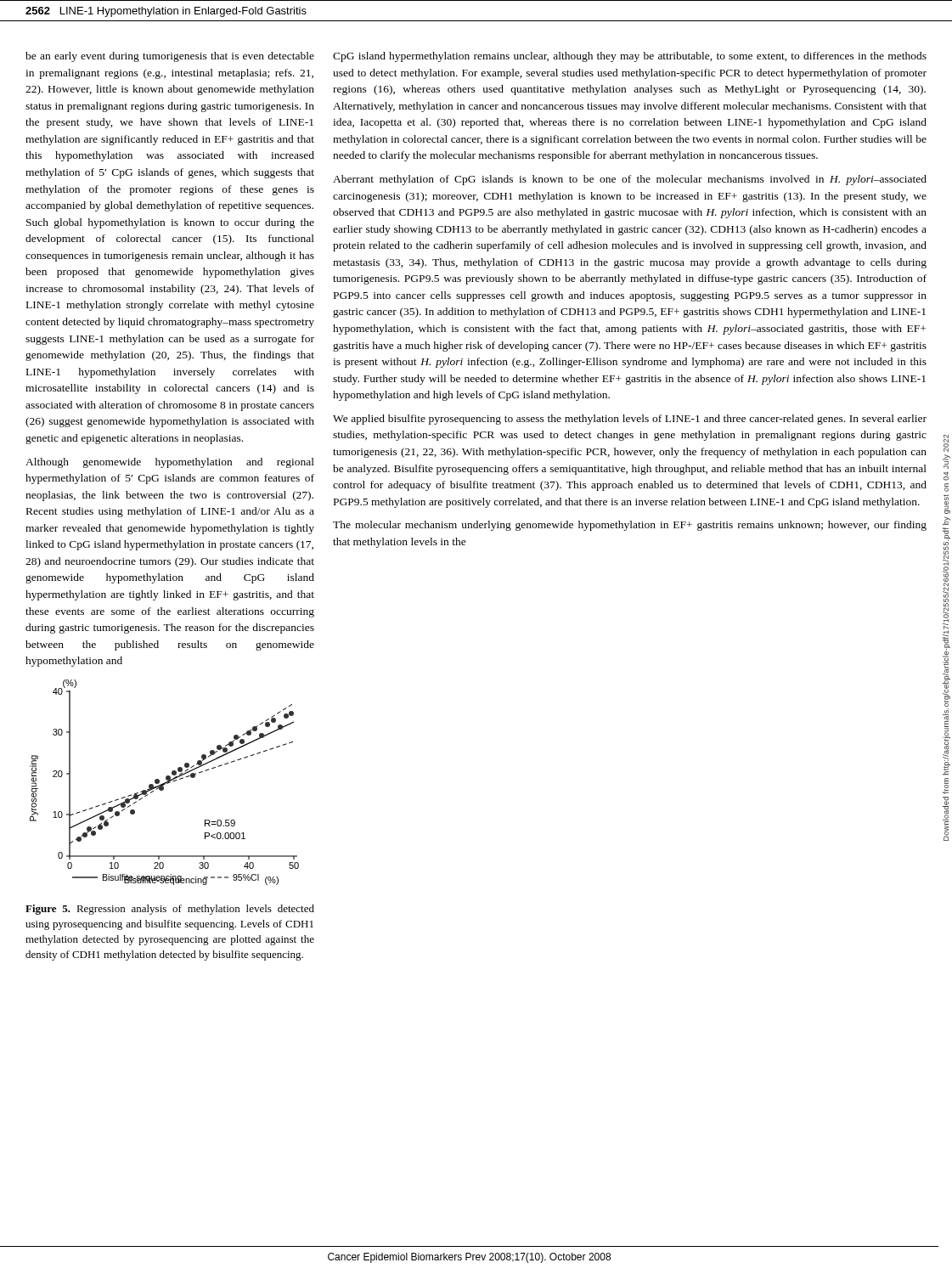Click on the text block with the text "Aberrant methylation of CpG islands is"
The height and width of the screenshot is (1274, 952).
(x=630, y=287)
